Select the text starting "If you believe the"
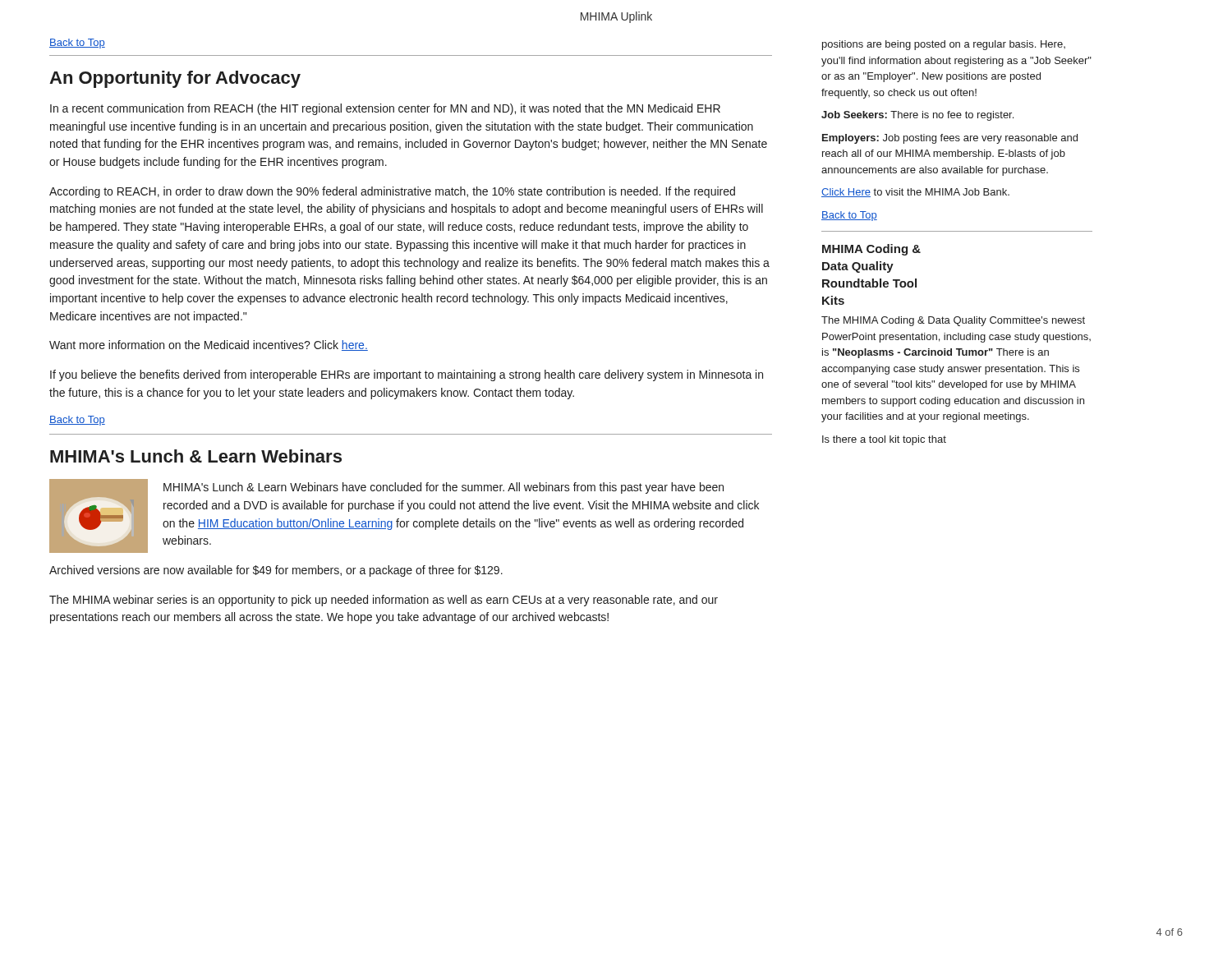Screen dimensions: 953x1232 pos(407,383)
